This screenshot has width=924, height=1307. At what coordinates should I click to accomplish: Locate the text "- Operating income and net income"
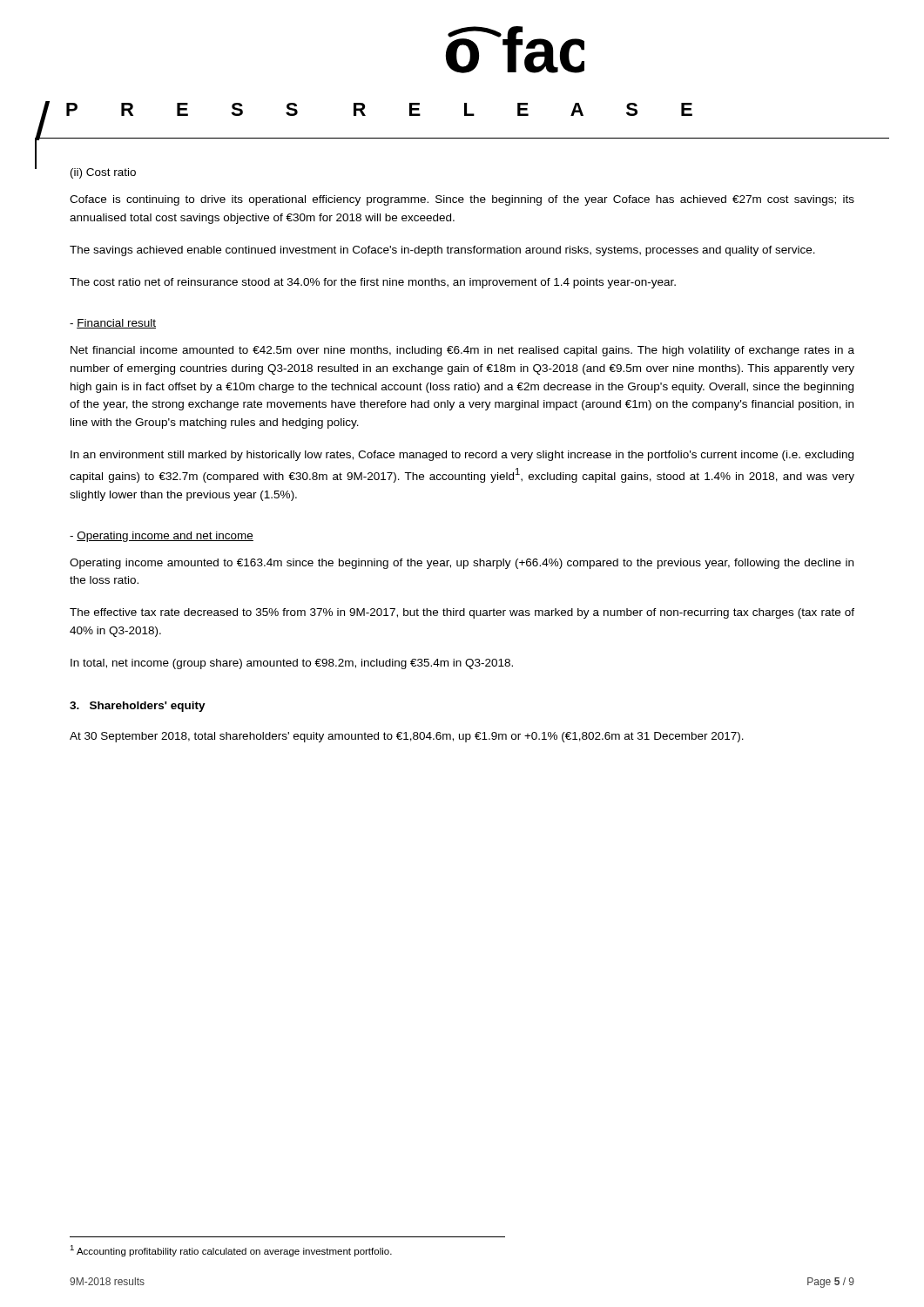162,535
